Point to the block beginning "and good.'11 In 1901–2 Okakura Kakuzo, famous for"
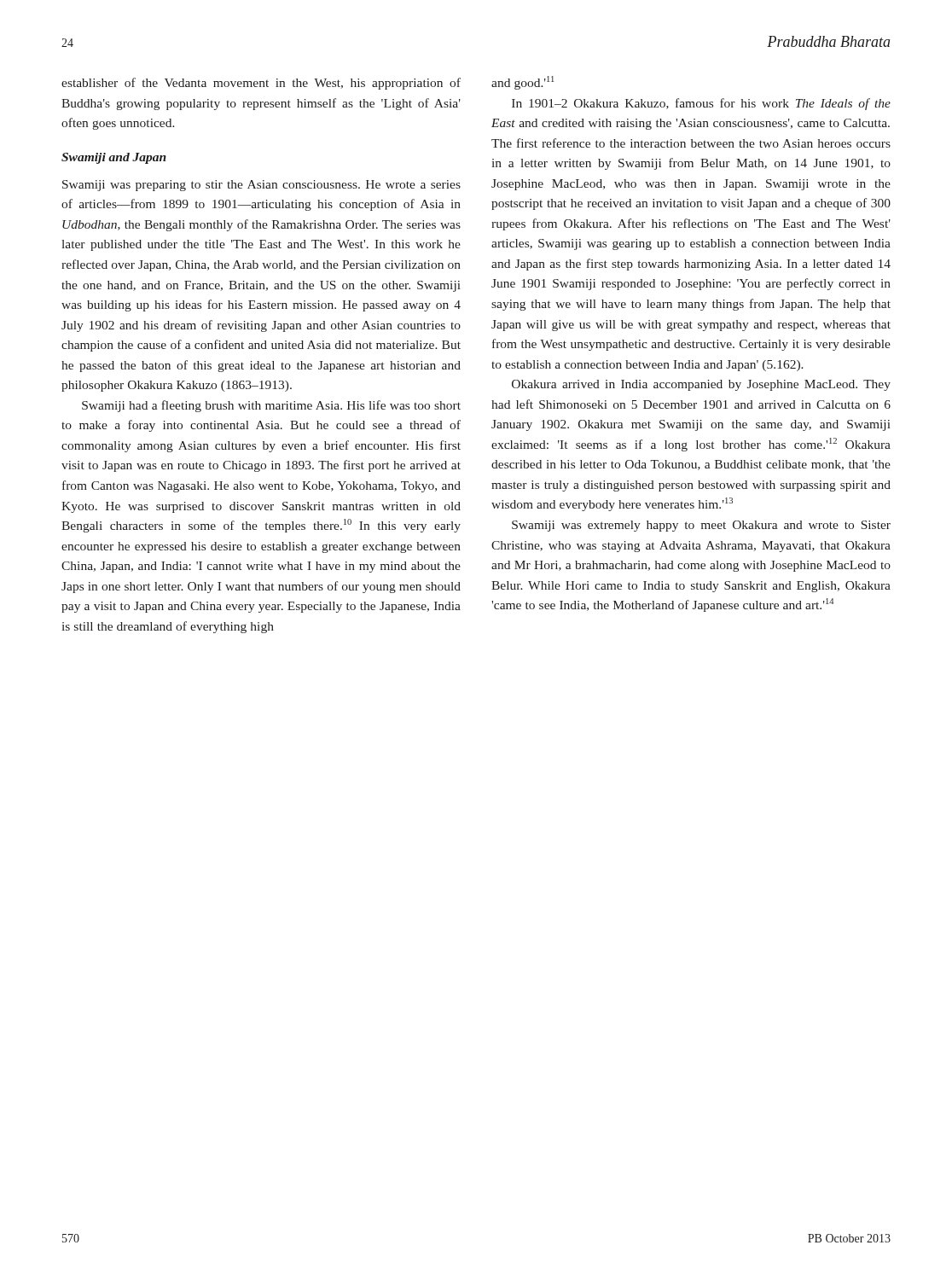 tap(691, 344)
